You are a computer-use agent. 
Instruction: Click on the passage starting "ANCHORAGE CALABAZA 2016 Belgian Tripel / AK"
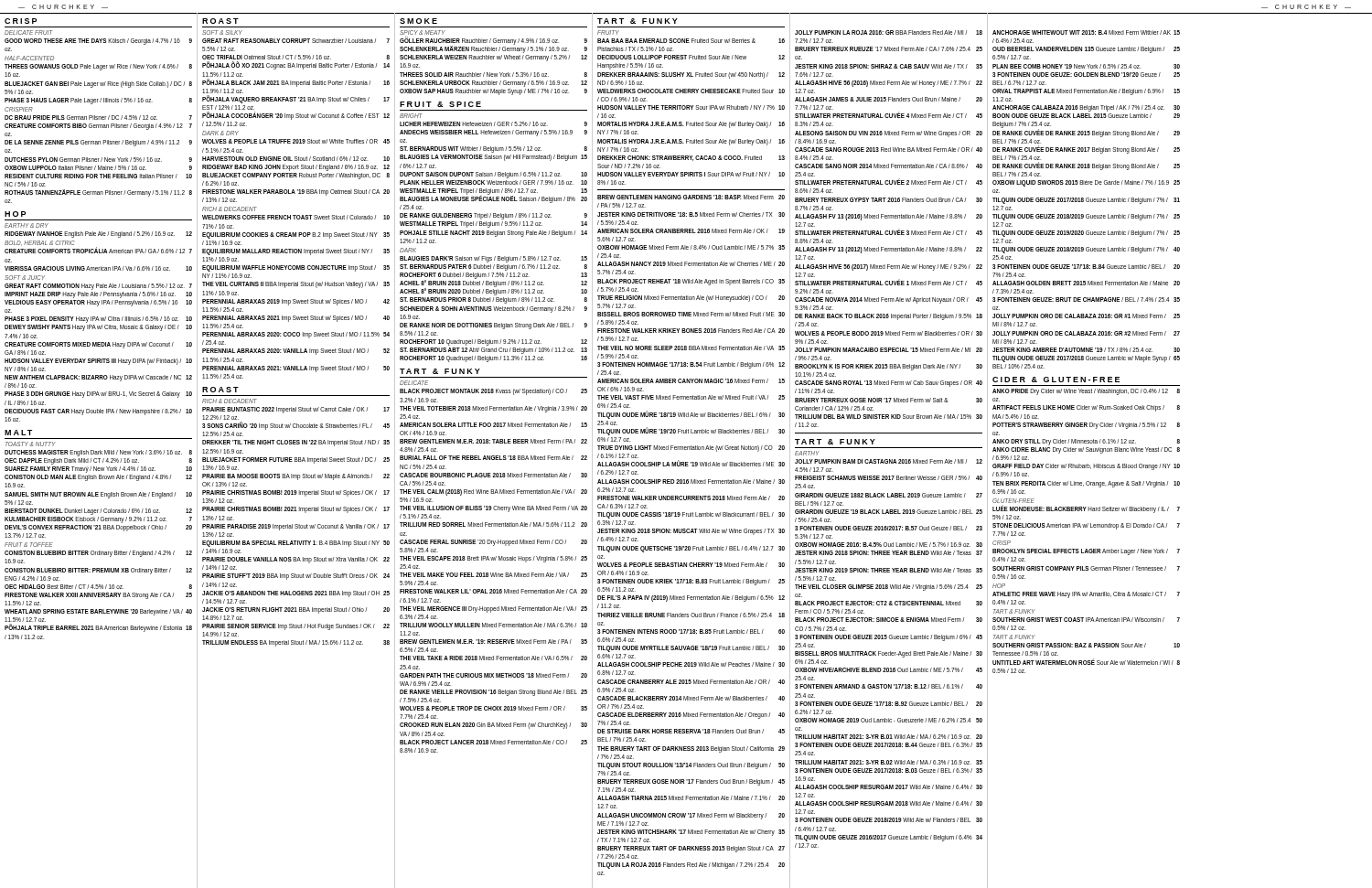[x=1086, y=108]
